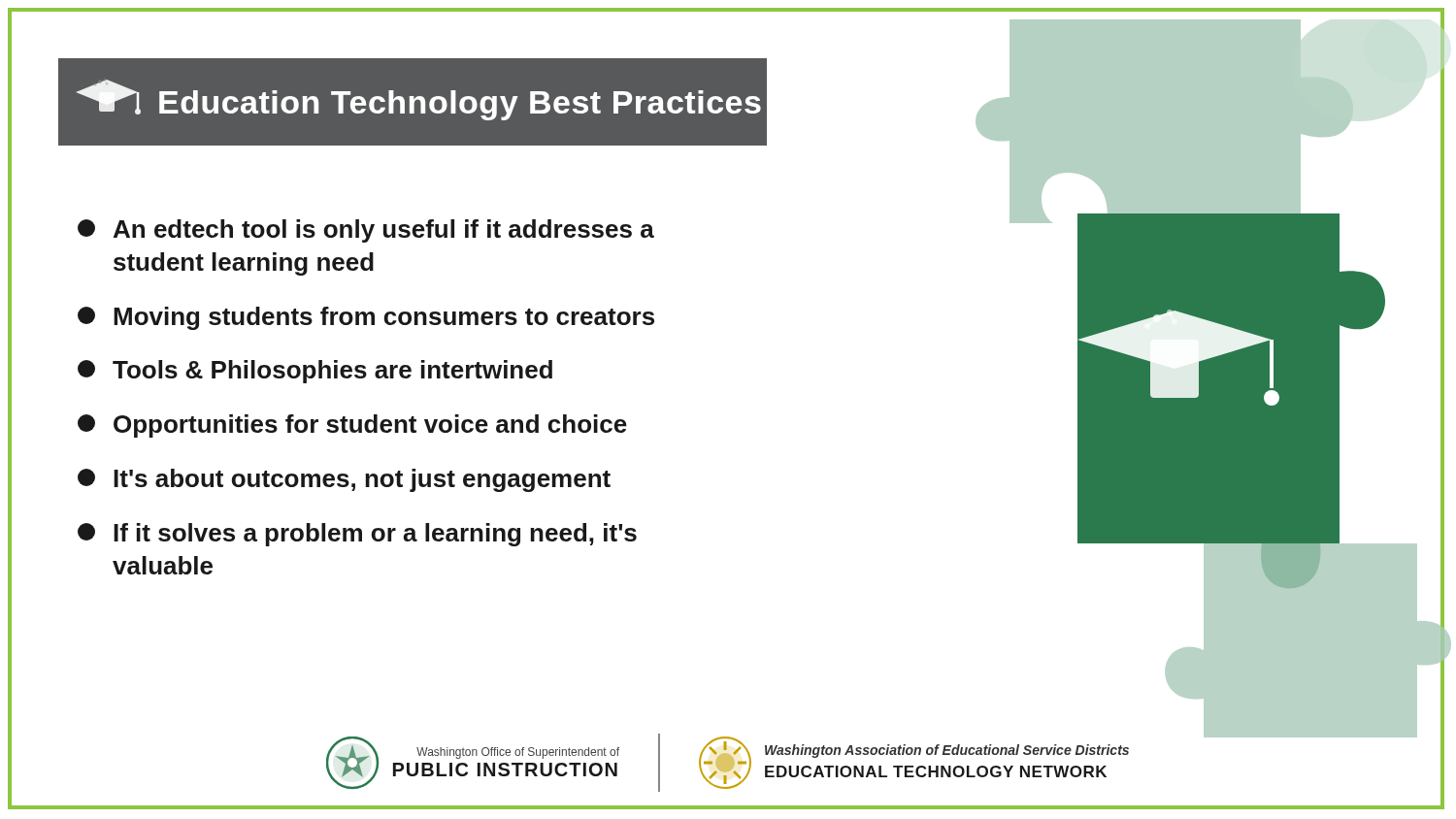Click on the title containing "Education Technology Best Practices"
Image resolution: width=1456 pixels, height=819 pixels.
(x=415, y=102)
